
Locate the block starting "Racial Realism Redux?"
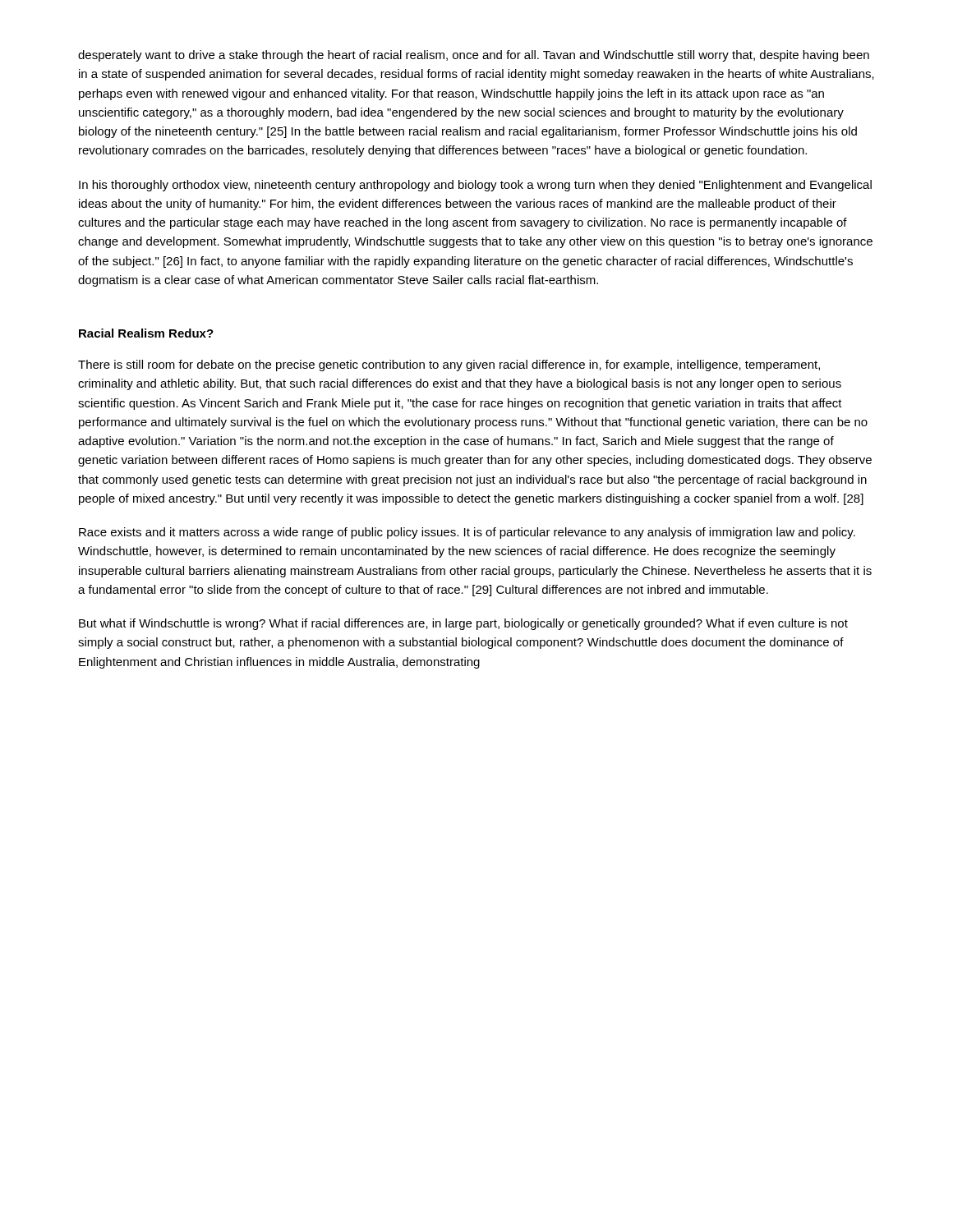tap(146, 333)
